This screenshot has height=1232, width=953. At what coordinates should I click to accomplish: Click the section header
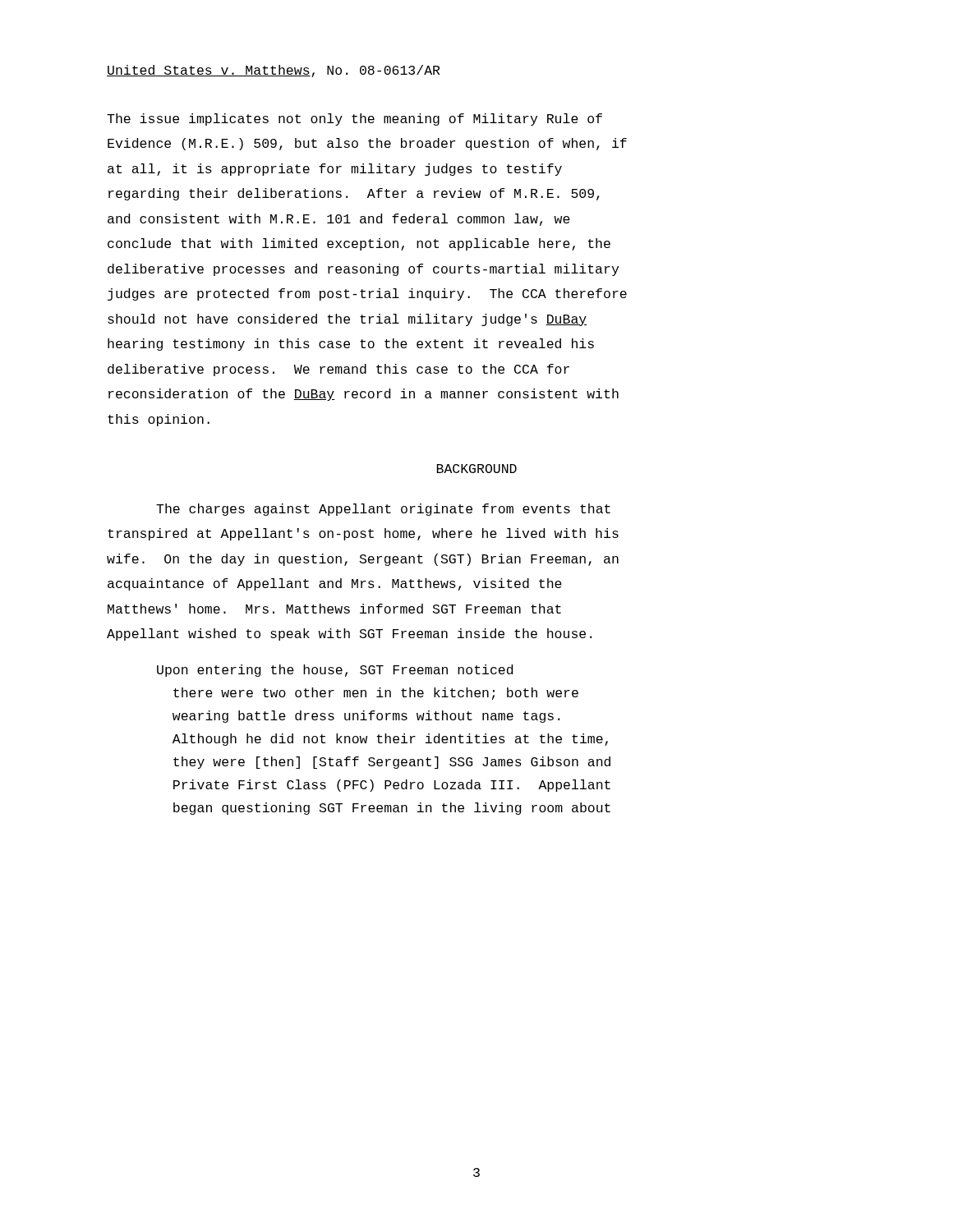pos(476,470)
